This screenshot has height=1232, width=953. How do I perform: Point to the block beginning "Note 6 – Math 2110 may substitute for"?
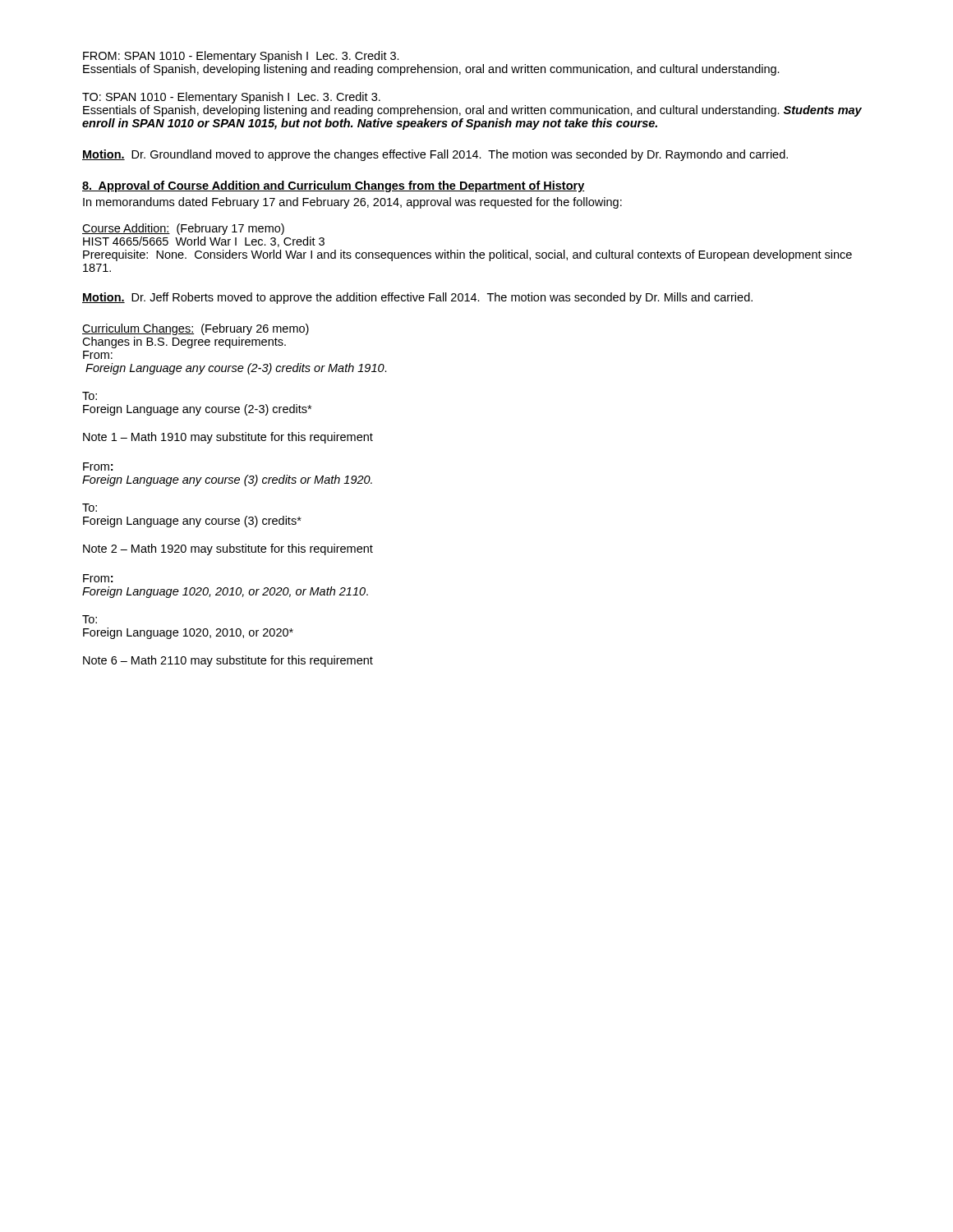pyautogui.click(x=227, y=660)
